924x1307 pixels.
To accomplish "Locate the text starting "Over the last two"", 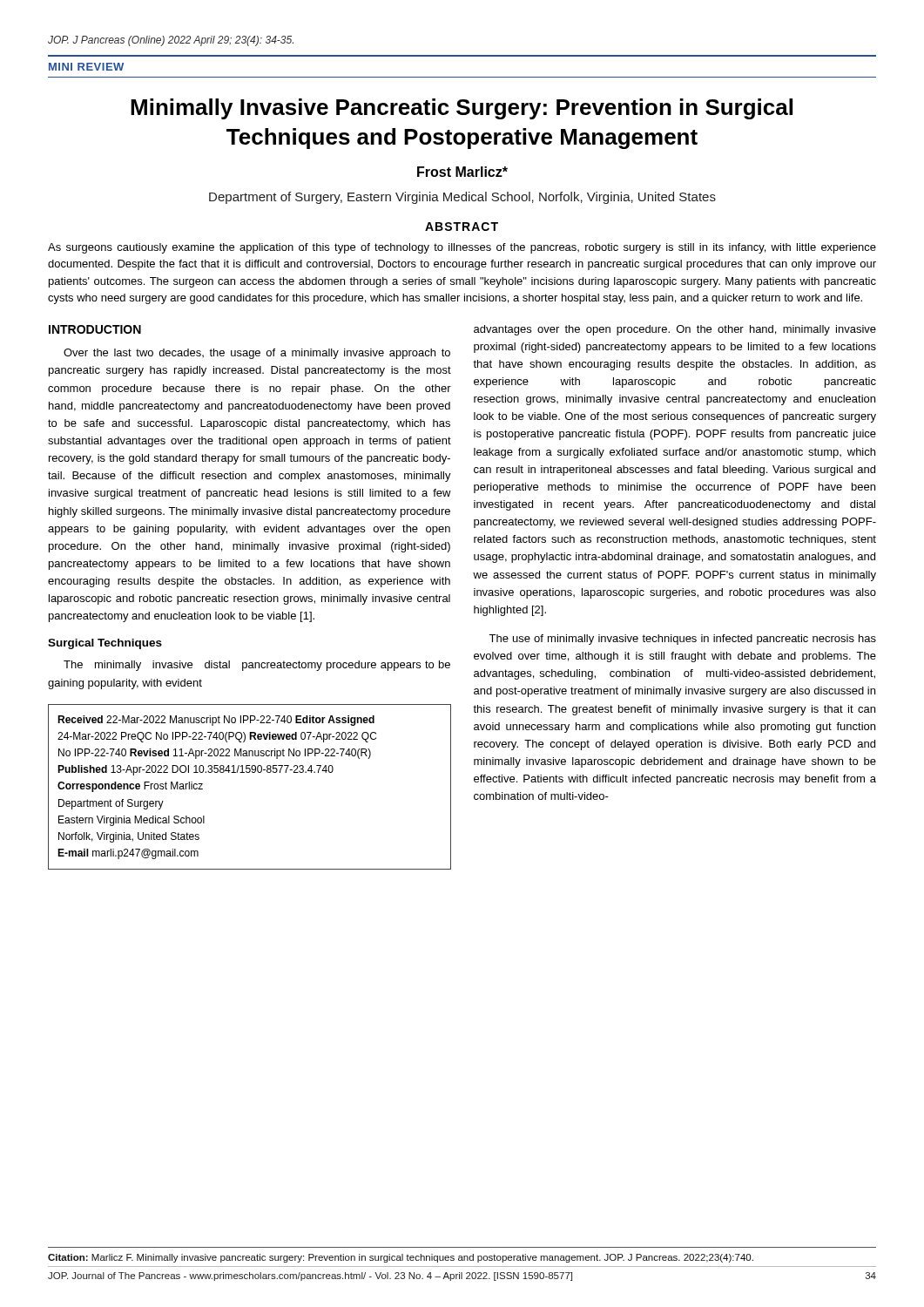I will click(249, 485).
